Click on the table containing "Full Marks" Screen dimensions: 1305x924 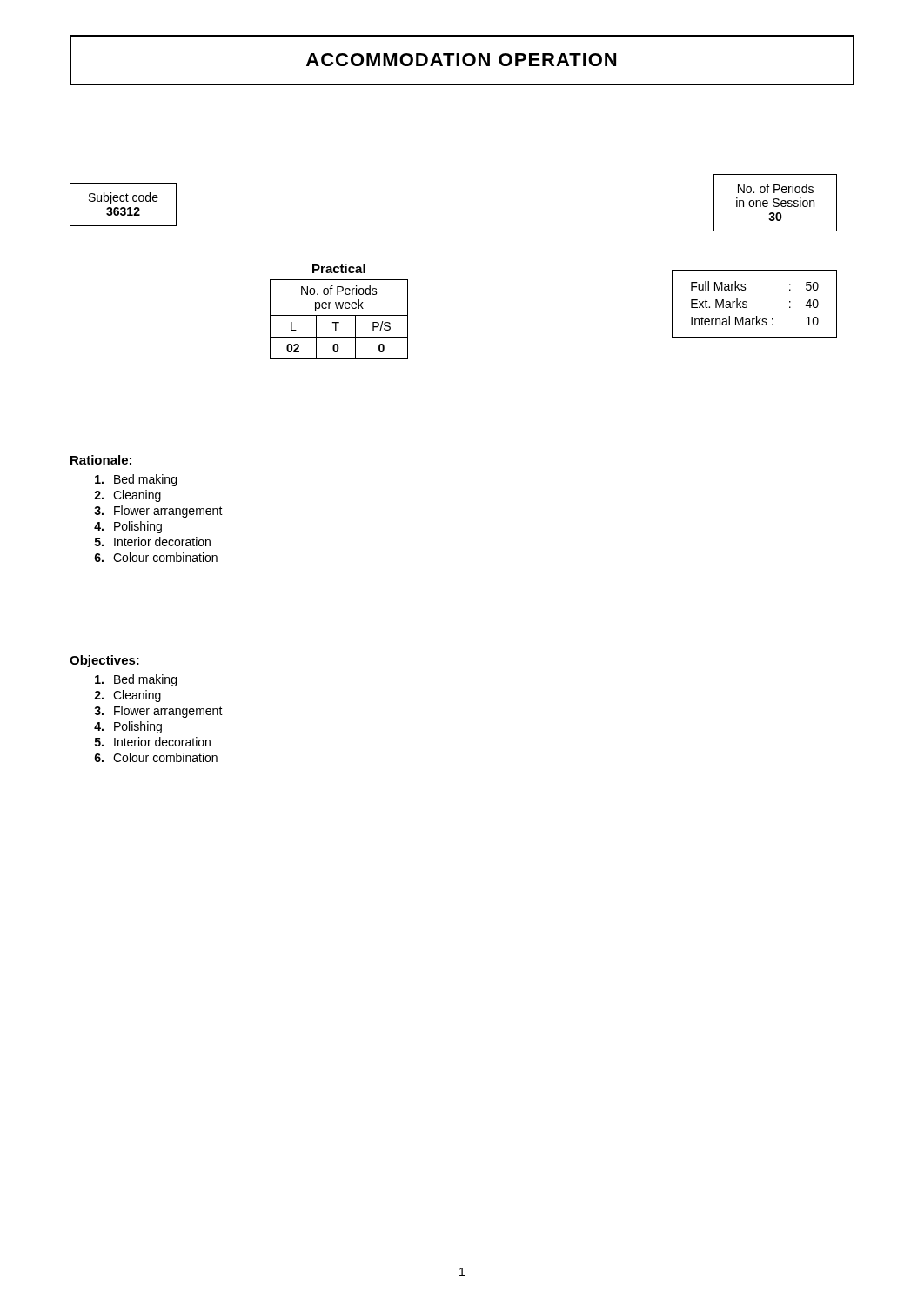click(x=754, y=304)
